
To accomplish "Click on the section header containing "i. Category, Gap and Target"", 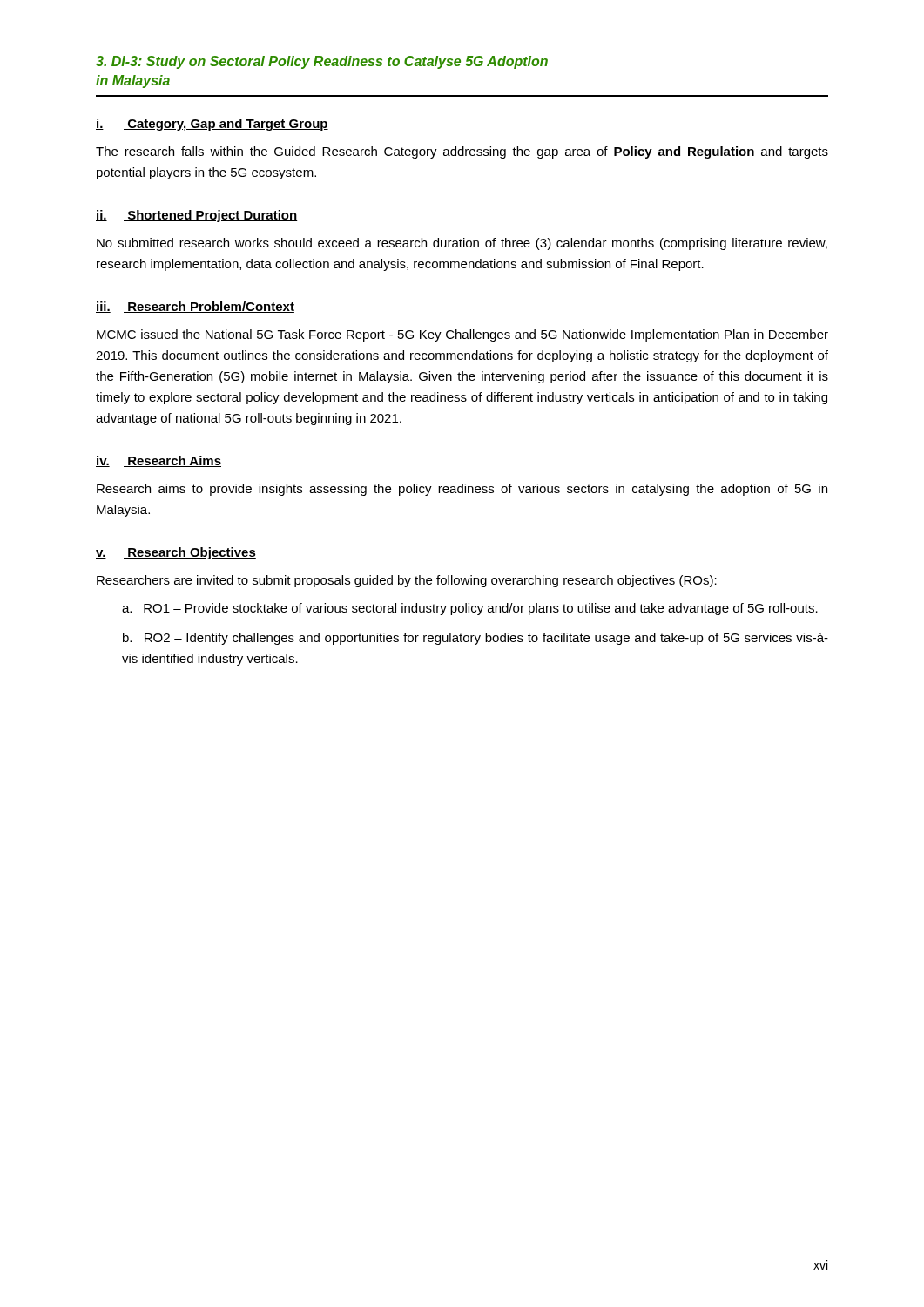I will pos(212,125).
